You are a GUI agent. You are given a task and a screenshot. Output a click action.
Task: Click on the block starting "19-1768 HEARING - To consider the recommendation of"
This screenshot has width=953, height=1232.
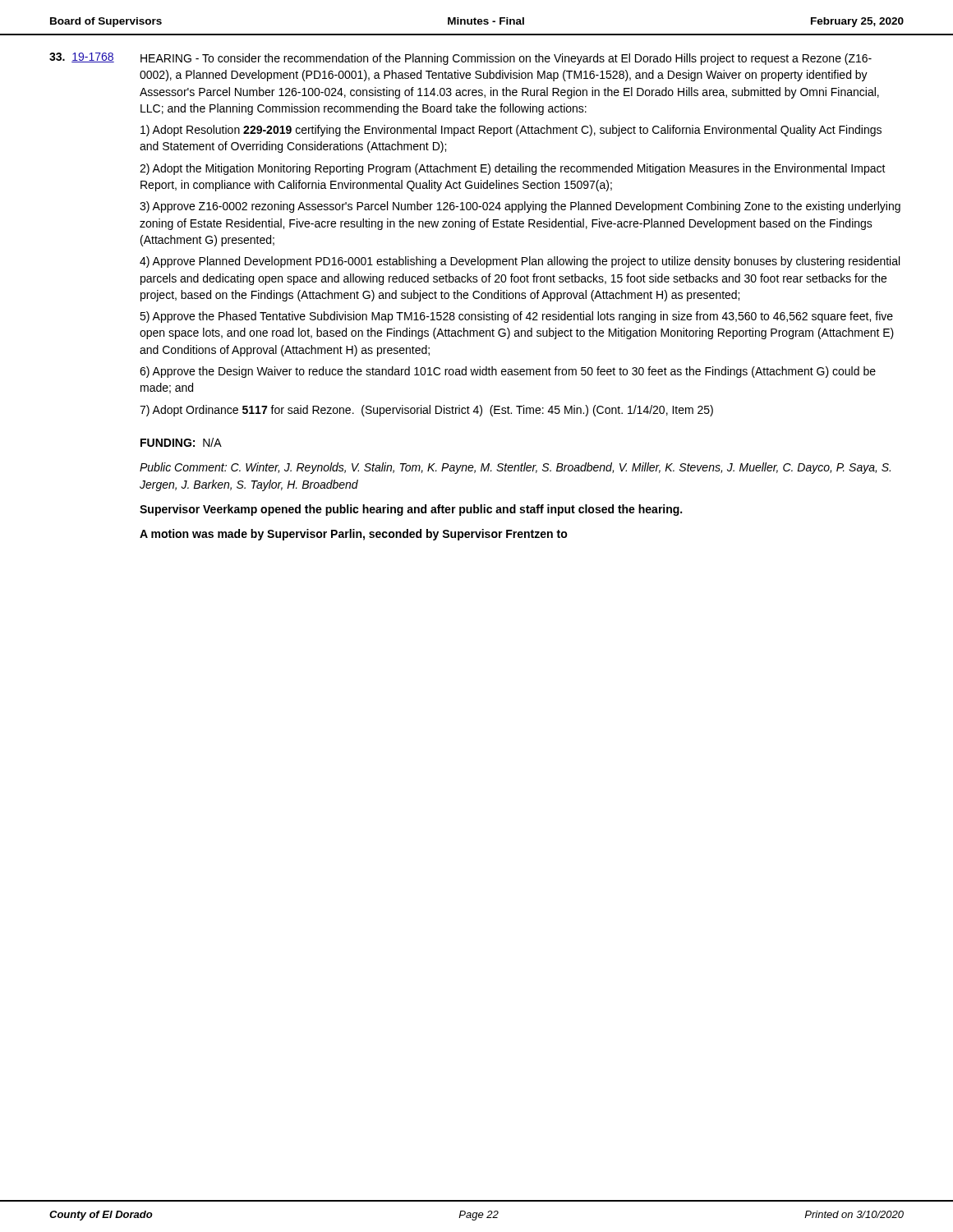click(476, 237)
